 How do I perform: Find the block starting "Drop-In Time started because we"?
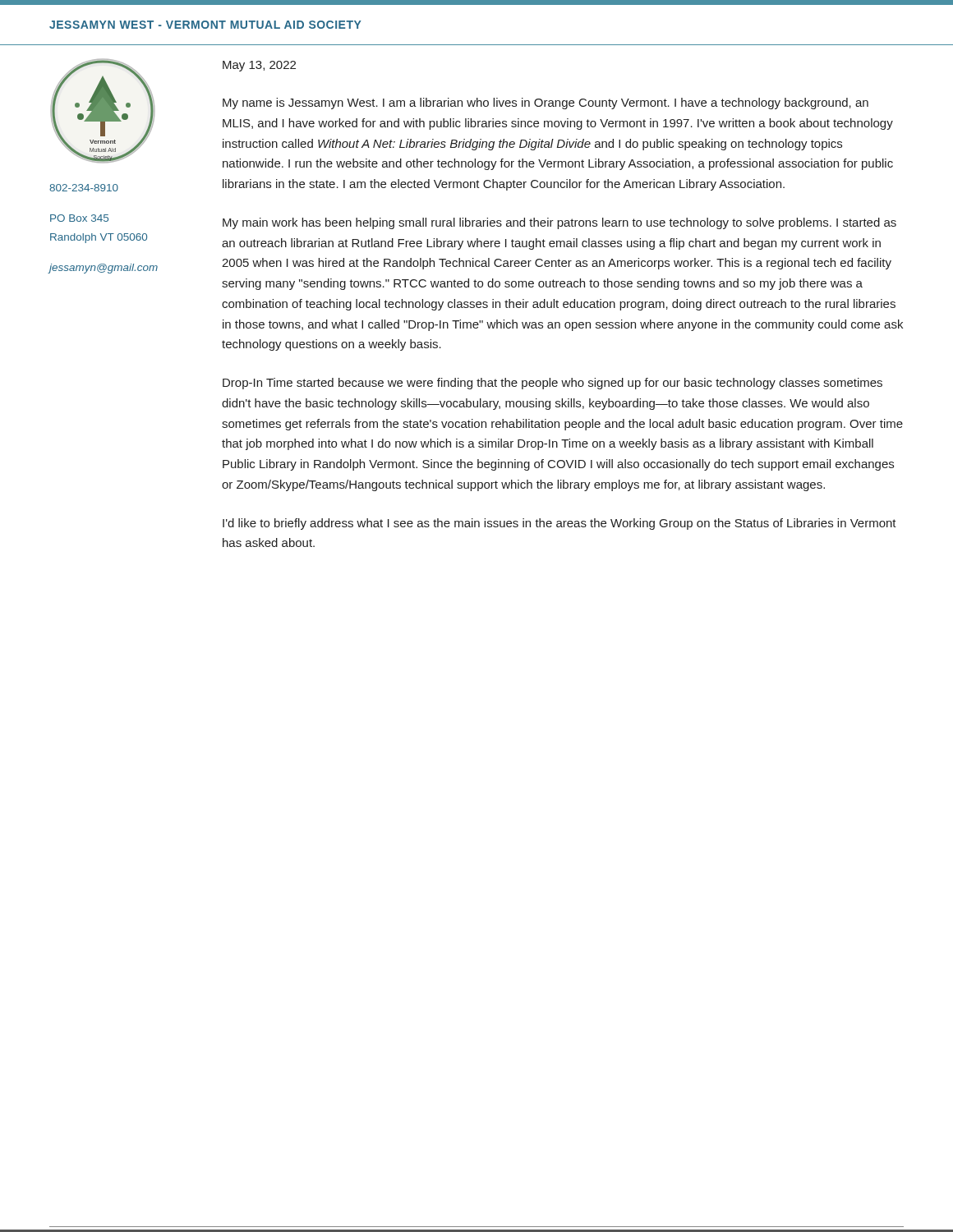click(562, 433)
